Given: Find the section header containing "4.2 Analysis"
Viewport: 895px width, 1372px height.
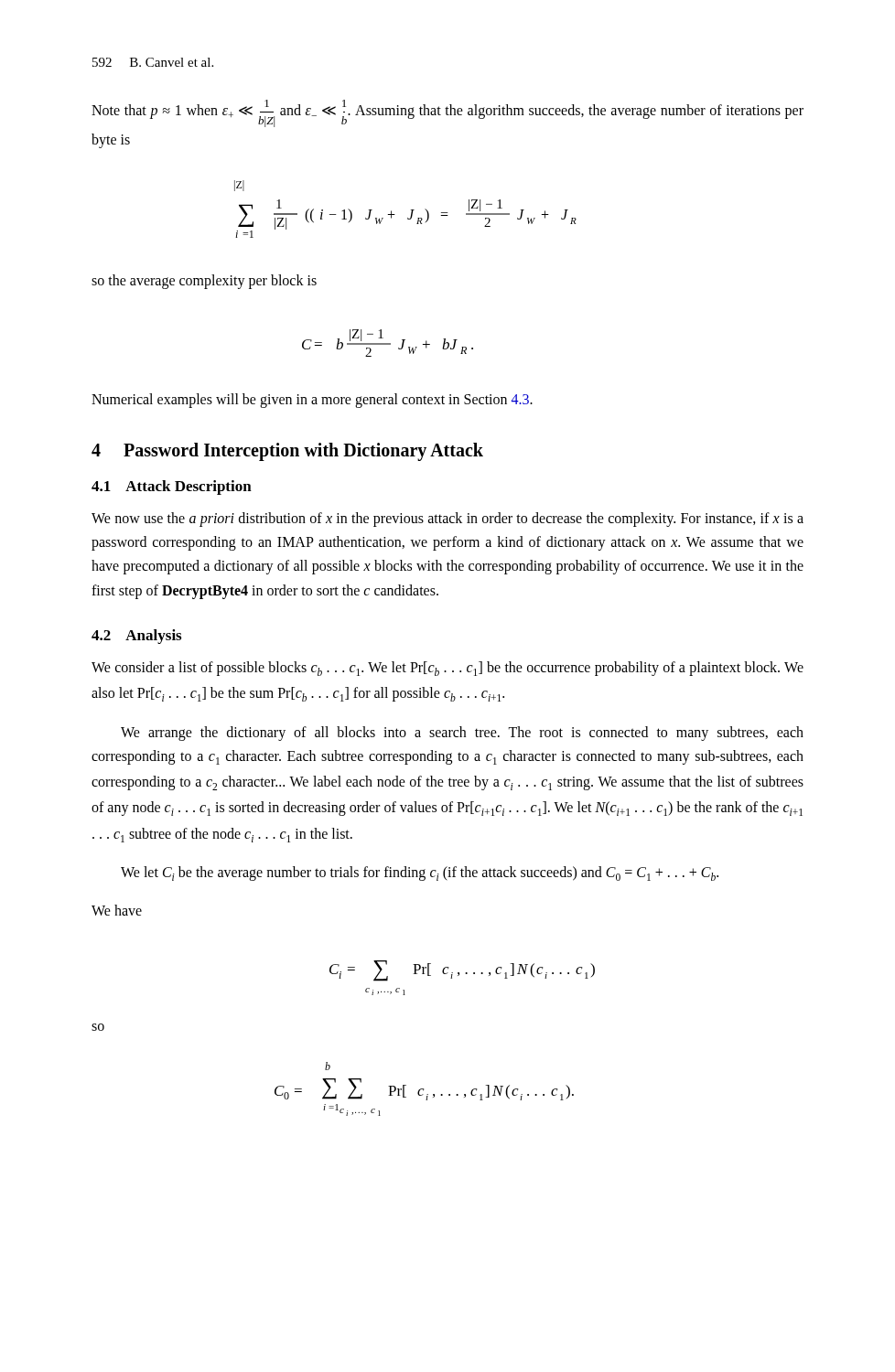Looking at the screenshot, I should click(137, 635).
